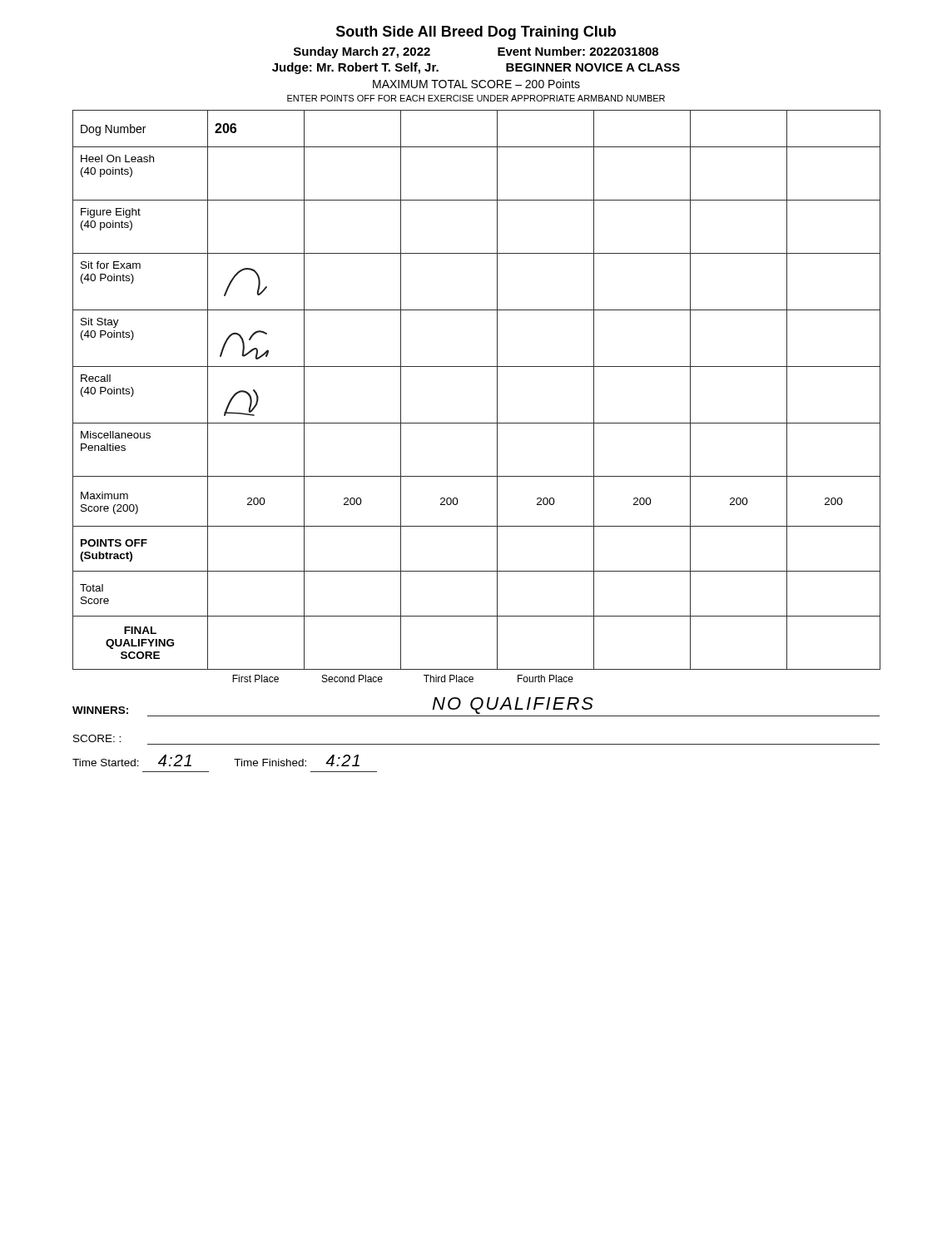The width and height of the screenshot is (952, 1248).
Task: Point to "SCORE: :"
Action: [476, 733]
